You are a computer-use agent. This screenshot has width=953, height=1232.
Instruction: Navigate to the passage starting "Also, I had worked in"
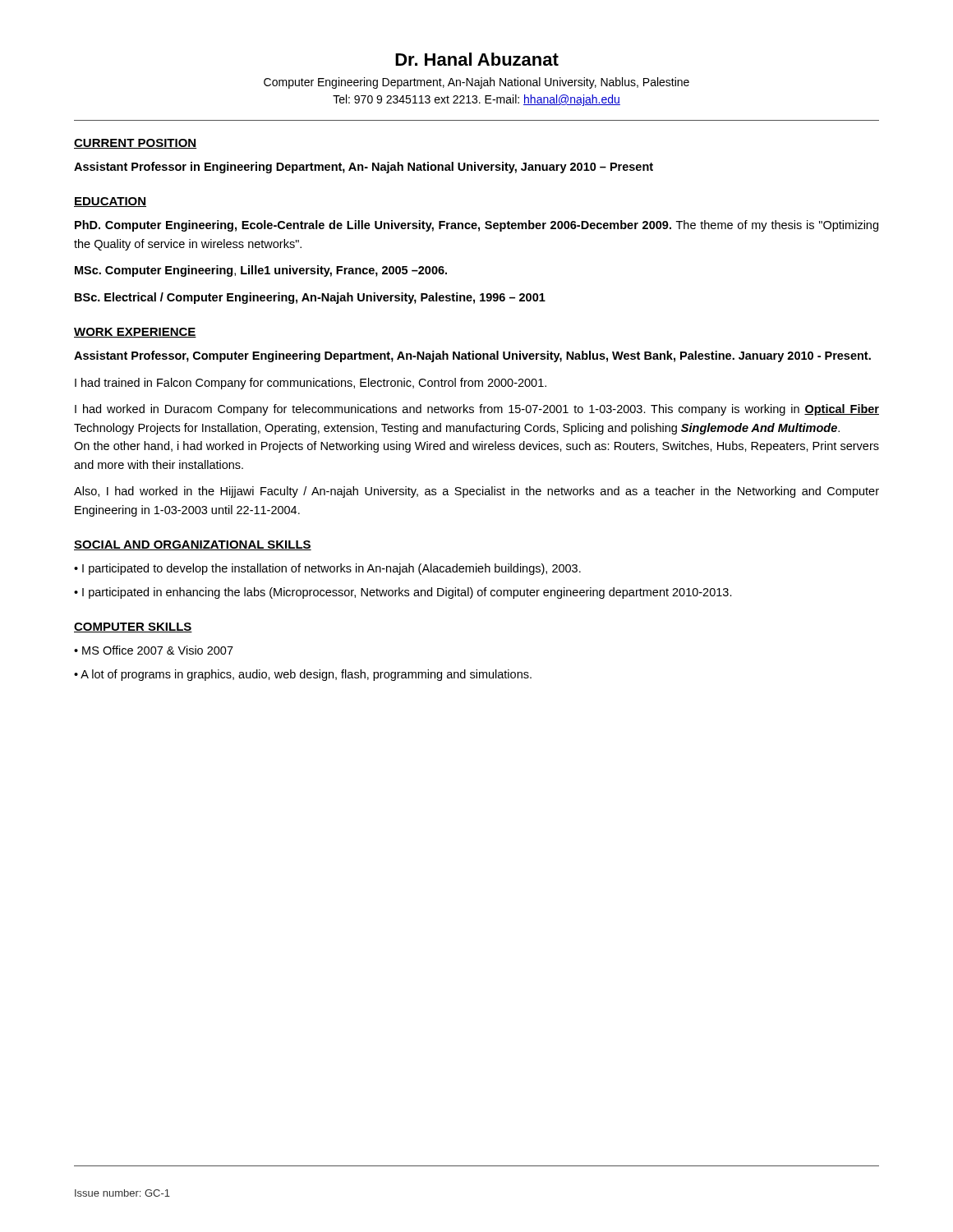pyautogui.click(x=476, y=500)
